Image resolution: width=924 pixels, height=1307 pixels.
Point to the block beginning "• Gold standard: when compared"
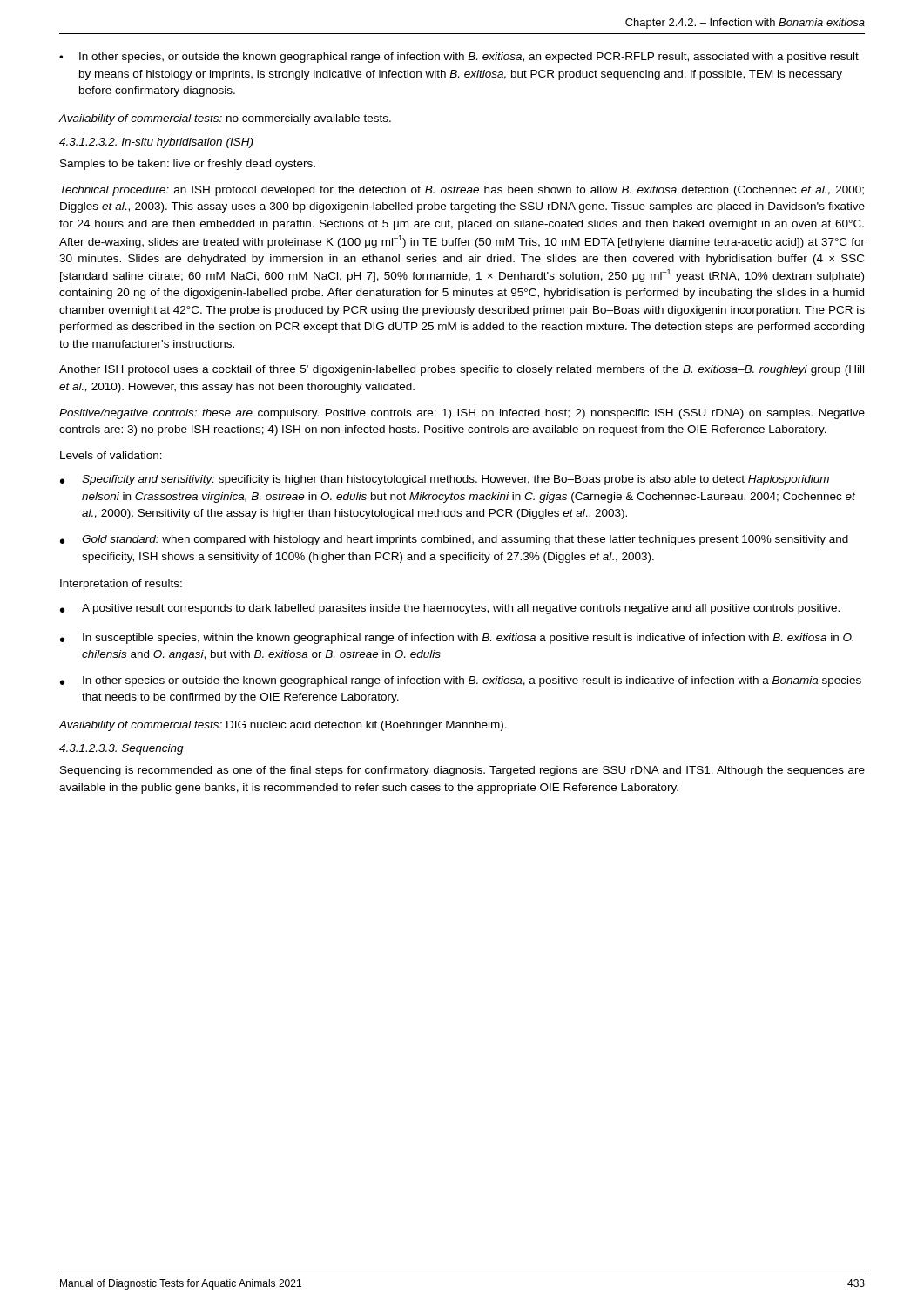point(462,548)
